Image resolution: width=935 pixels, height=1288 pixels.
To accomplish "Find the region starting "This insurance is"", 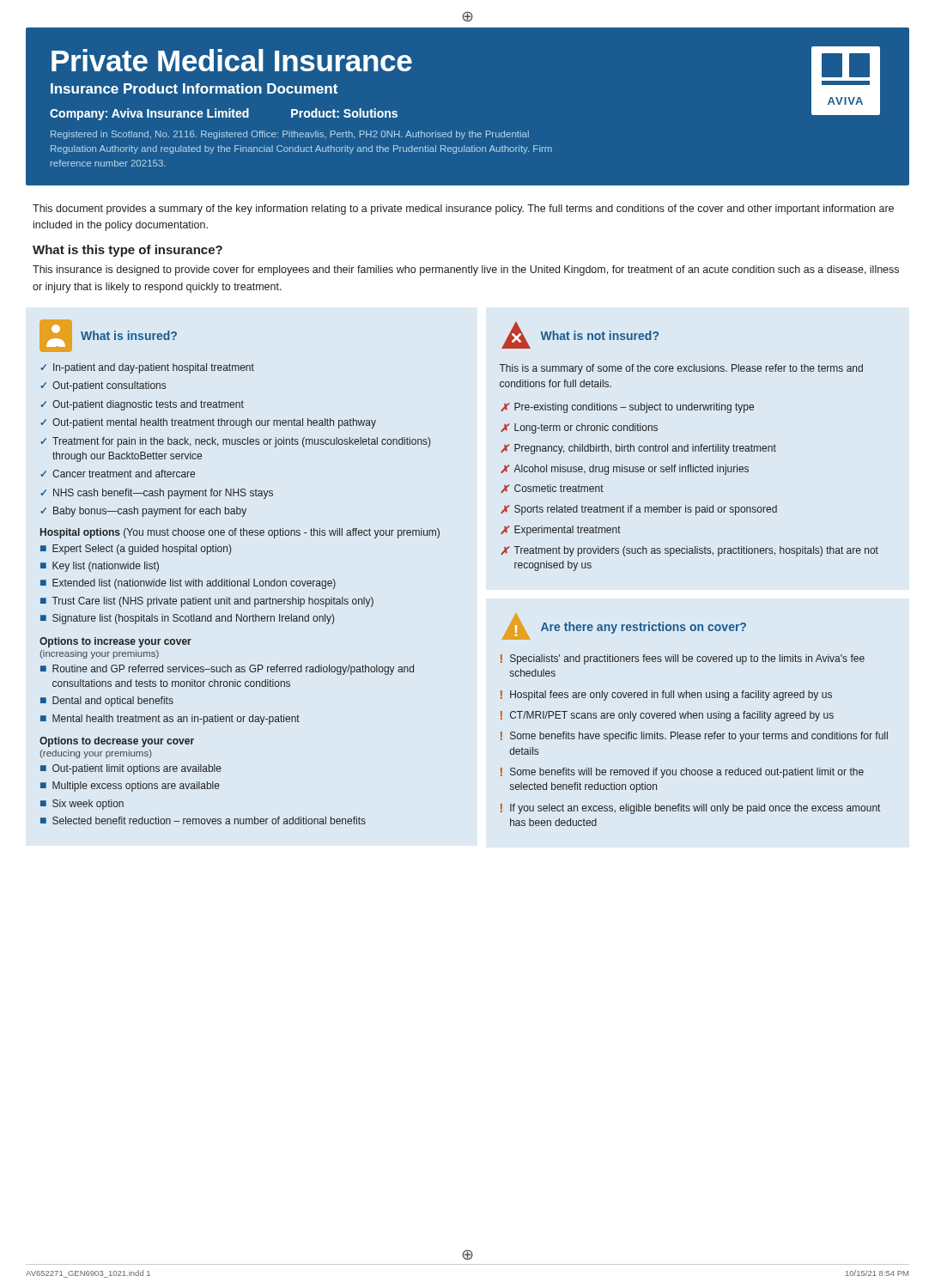I will [466, 278].
